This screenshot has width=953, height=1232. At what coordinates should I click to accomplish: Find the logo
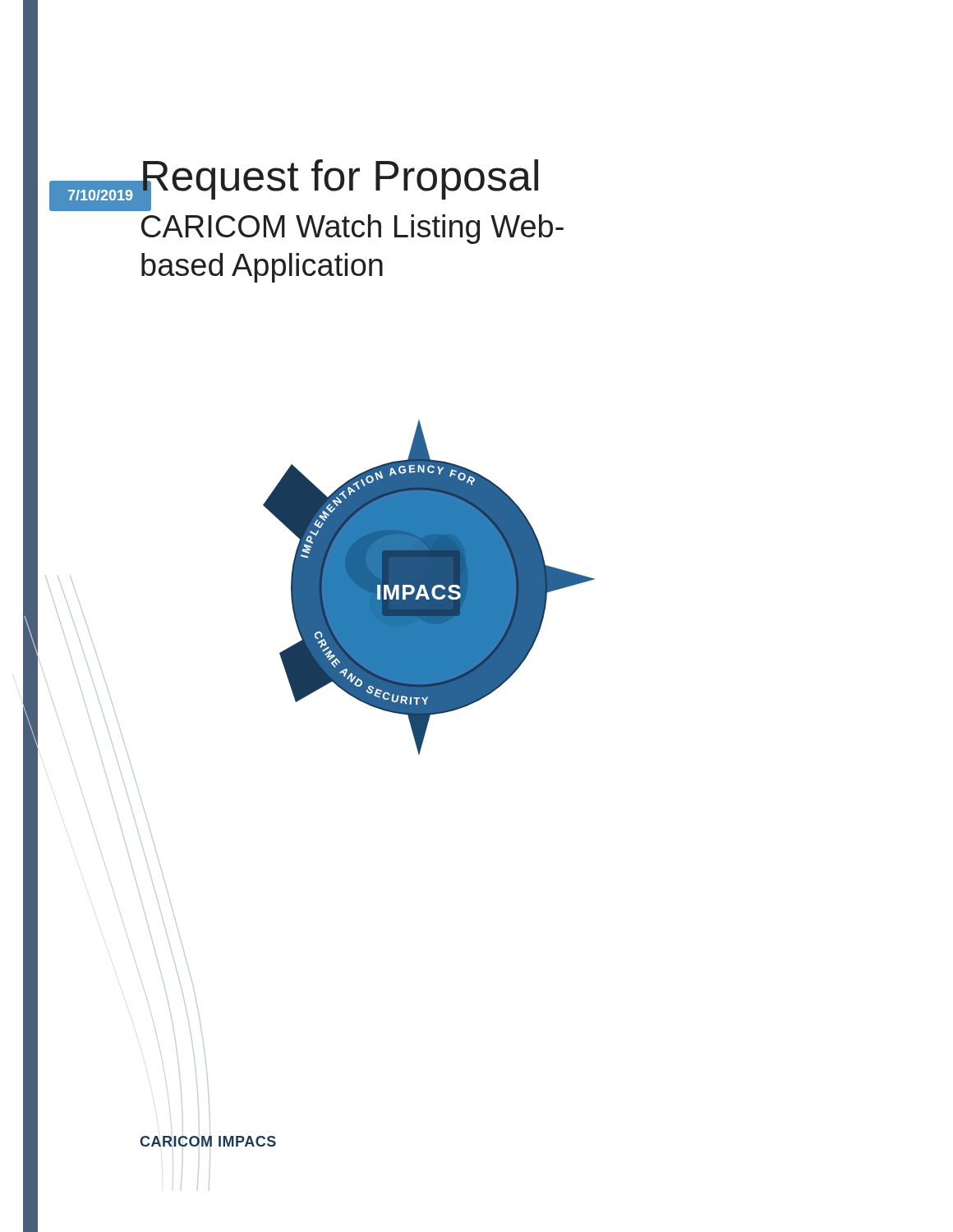[419, 587]
